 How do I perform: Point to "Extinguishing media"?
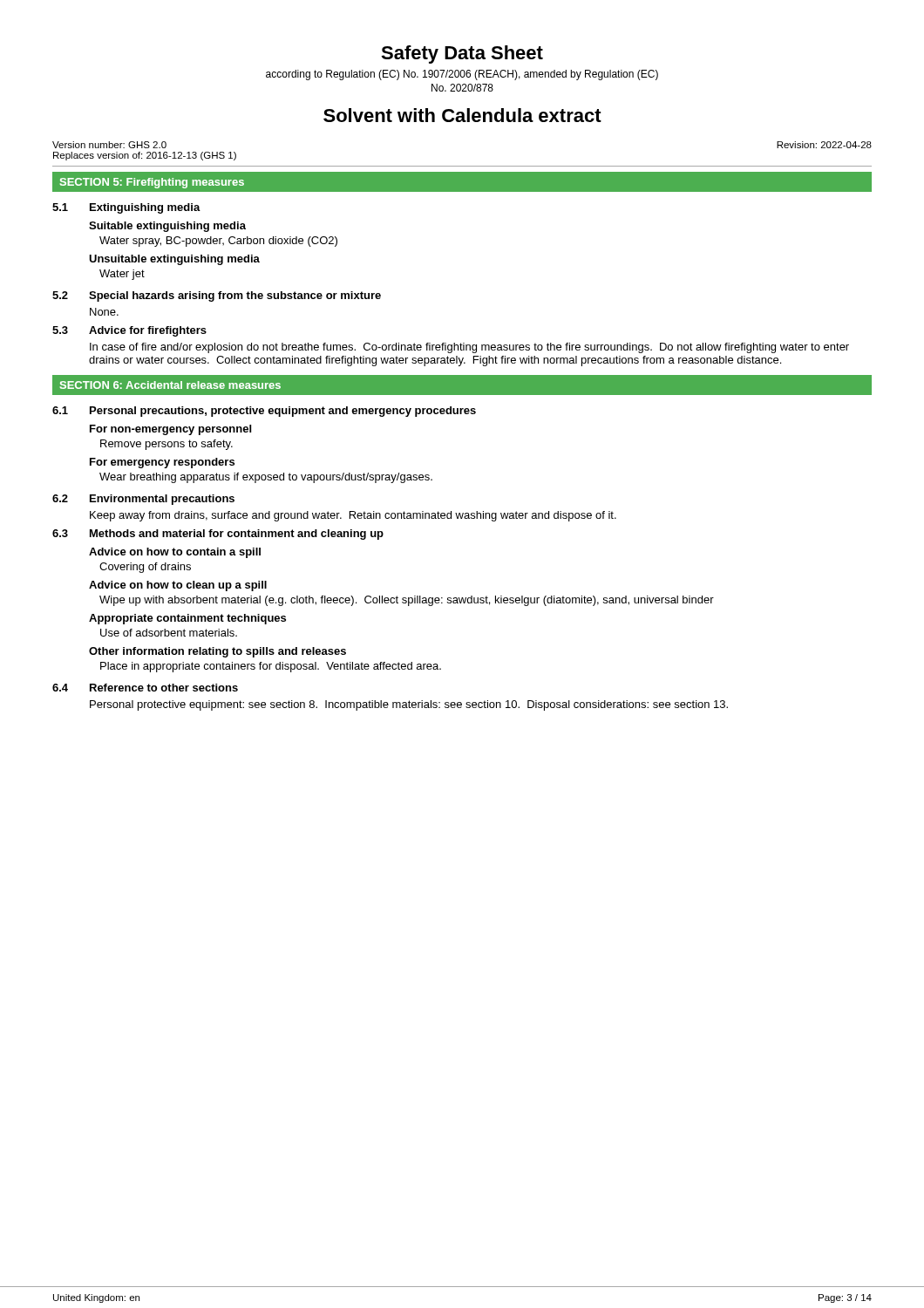click(x=144, y=207)
